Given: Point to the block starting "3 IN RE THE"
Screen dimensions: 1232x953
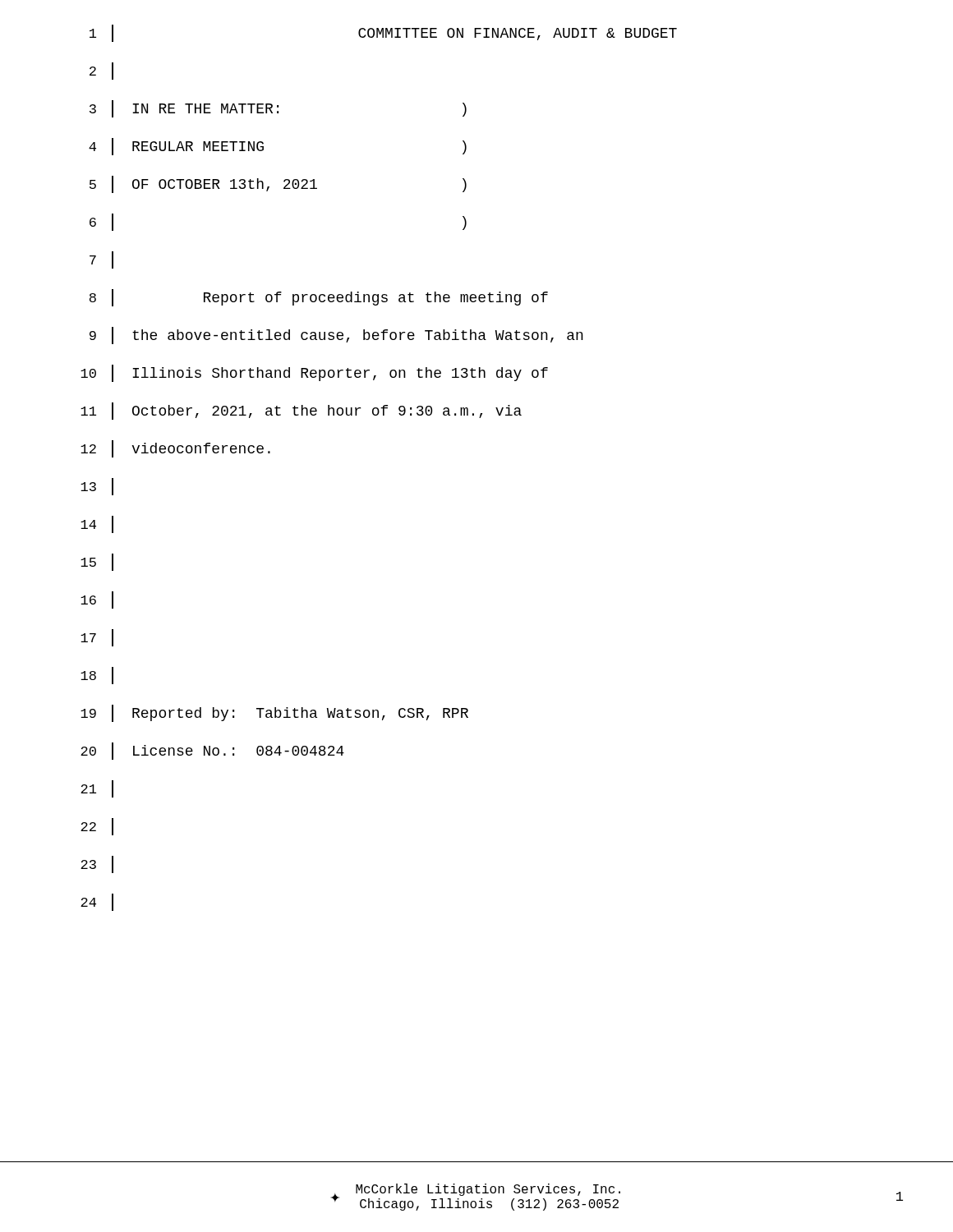Looking at the screenshot, I should (278, 109).
